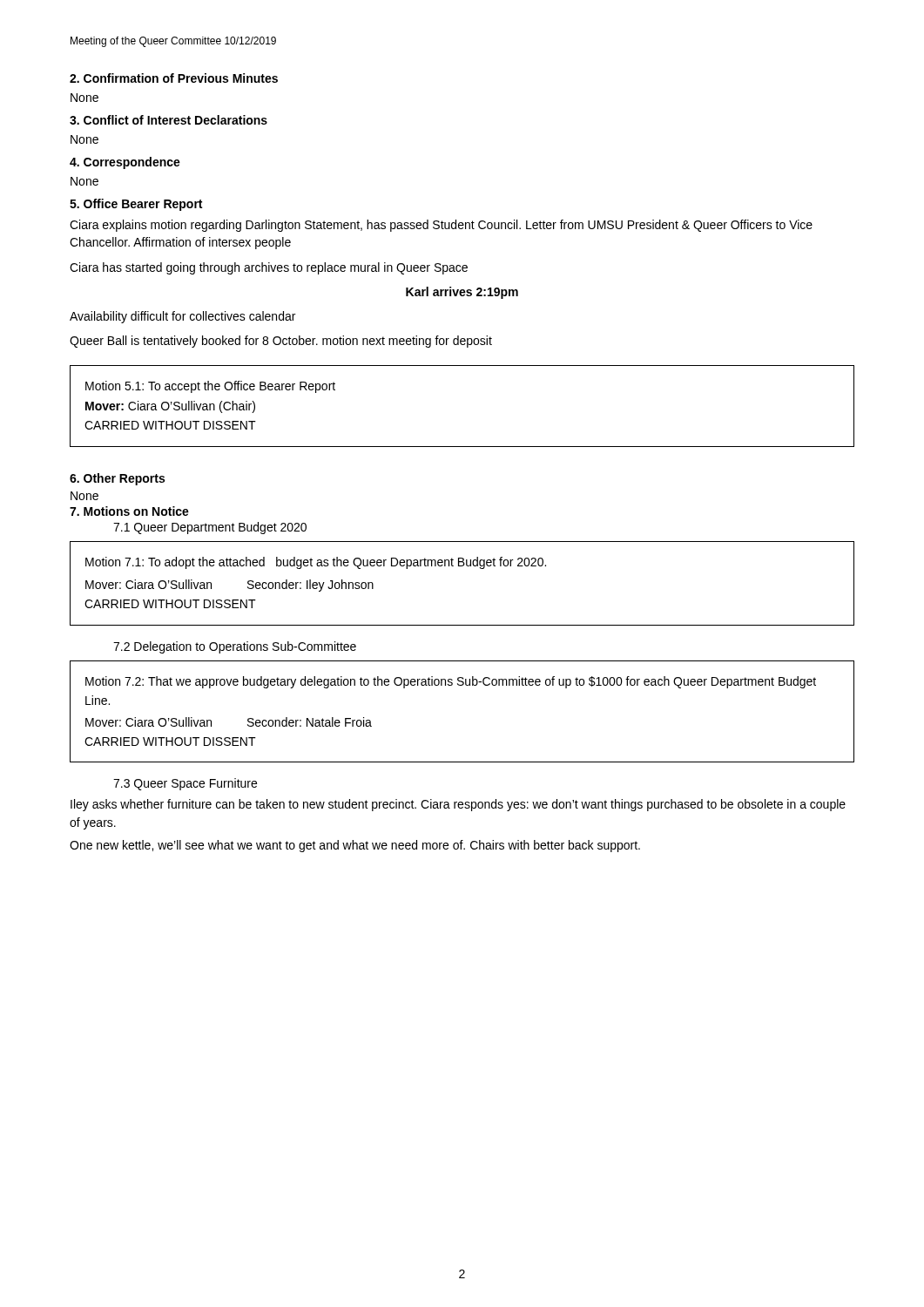Locate the table with the text "Motion 7.1: To"
This screenshot has height=1307, width=924.
click(462, 583)
